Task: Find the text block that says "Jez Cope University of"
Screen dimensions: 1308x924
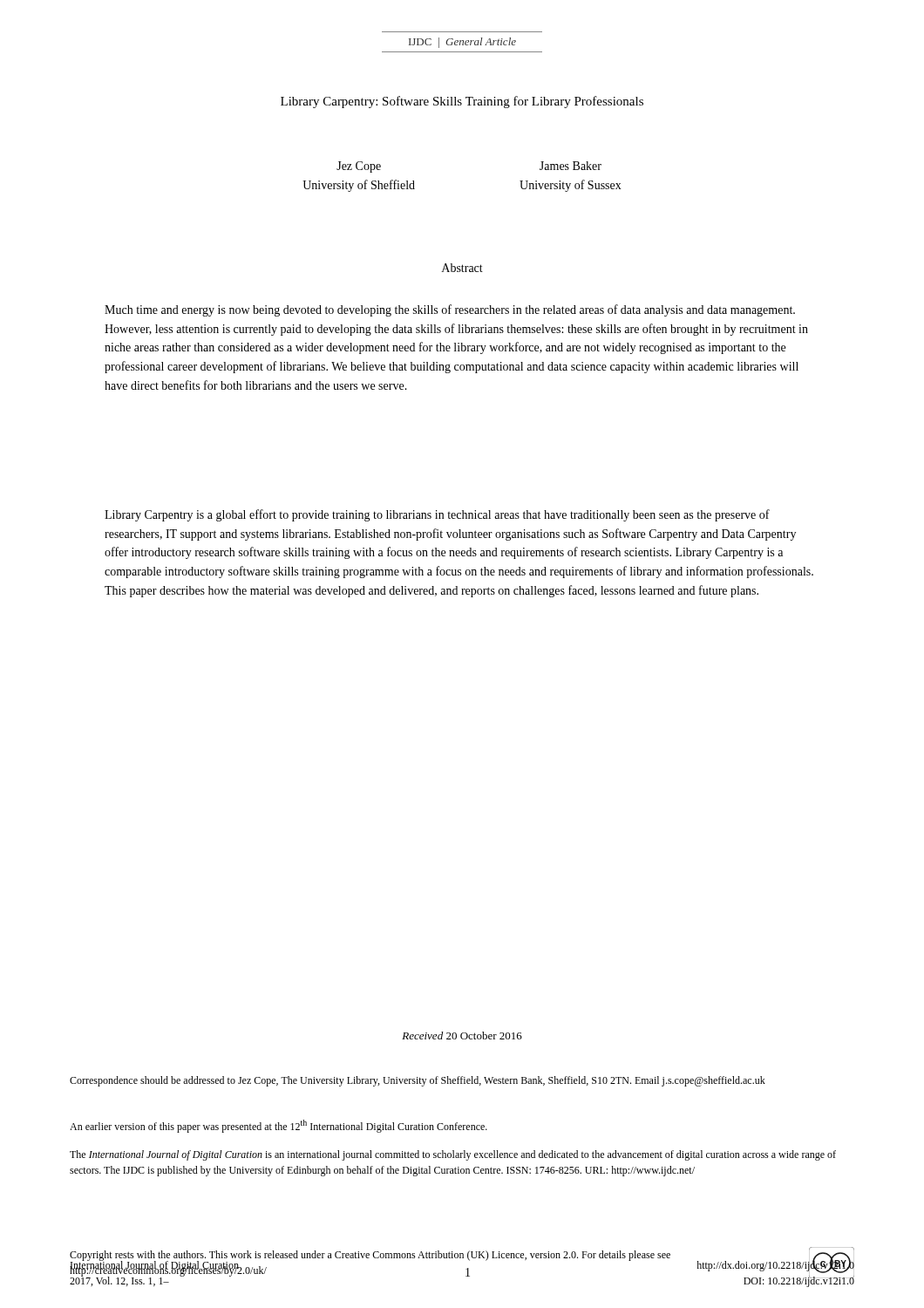Action: [x=357, y=167]
